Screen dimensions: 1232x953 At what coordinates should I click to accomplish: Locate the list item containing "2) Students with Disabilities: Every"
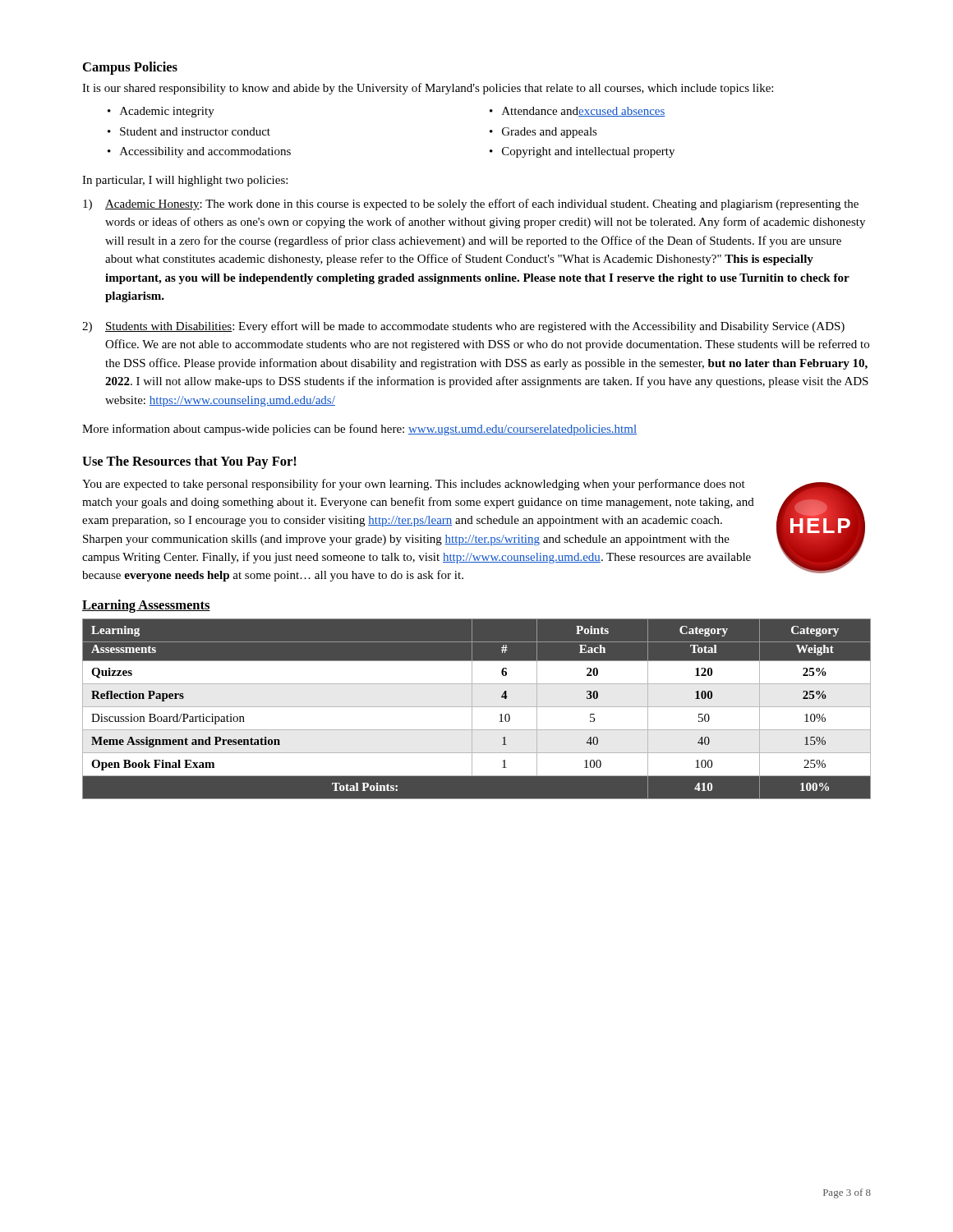pyautogui.click(x=476, y=363)
